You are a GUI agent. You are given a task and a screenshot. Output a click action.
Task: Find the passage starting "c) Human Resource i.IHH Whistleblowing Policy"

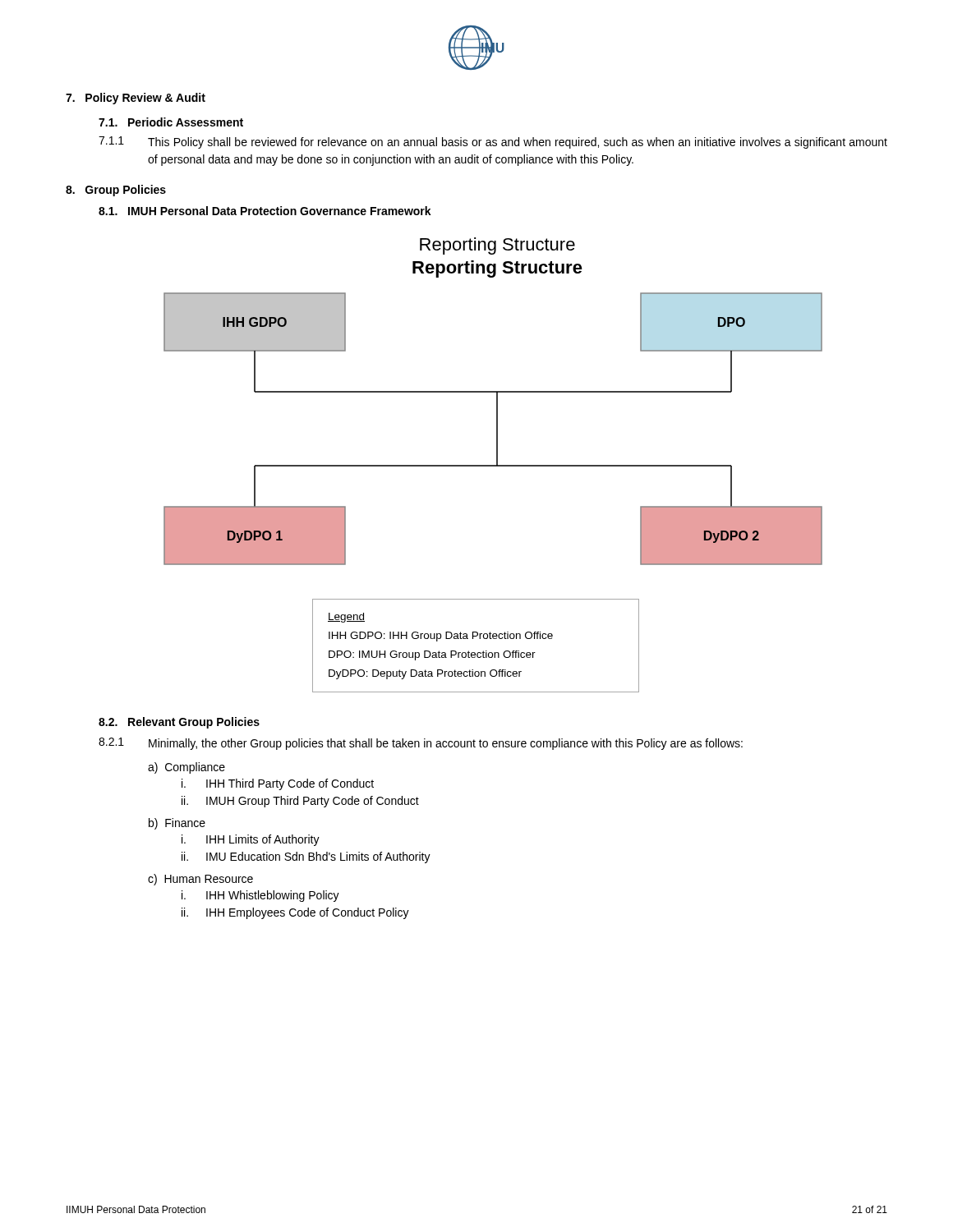(200, 880)
